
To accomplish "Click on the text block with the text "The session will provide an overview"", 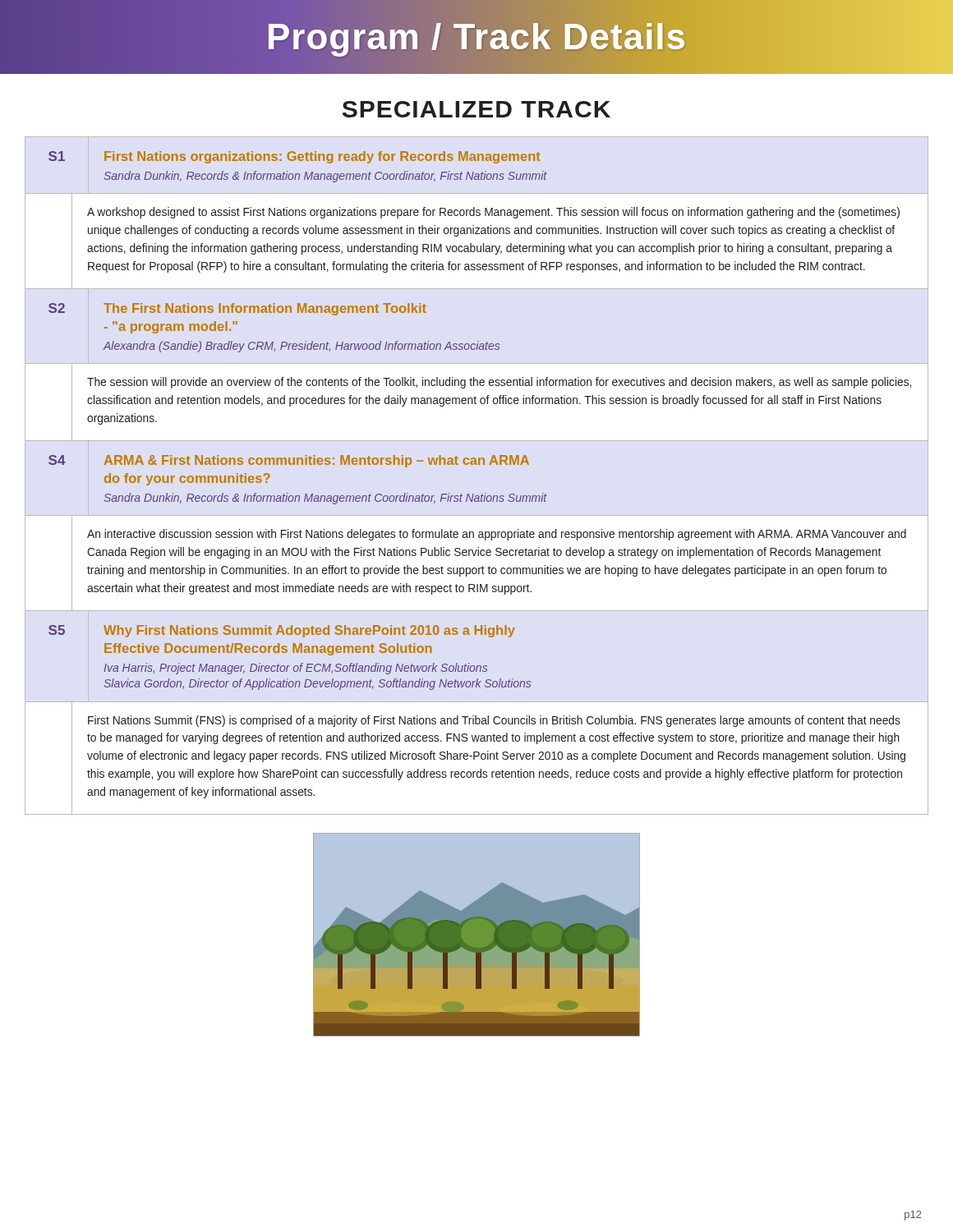I will [476, 402].
